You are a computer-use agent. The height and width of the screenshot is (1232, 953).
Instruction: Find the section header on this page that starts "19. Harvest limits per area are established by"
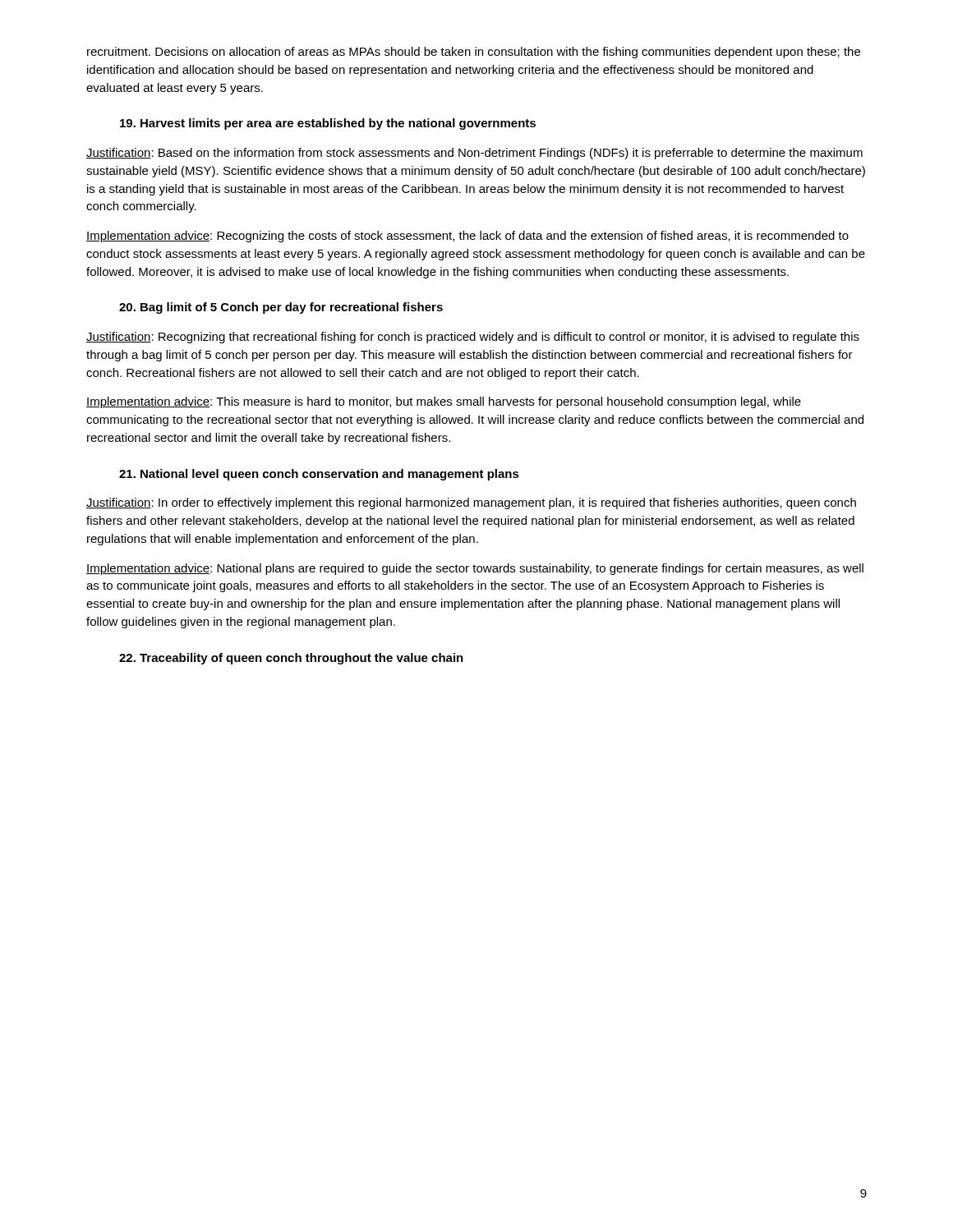(x=328, y=123)
